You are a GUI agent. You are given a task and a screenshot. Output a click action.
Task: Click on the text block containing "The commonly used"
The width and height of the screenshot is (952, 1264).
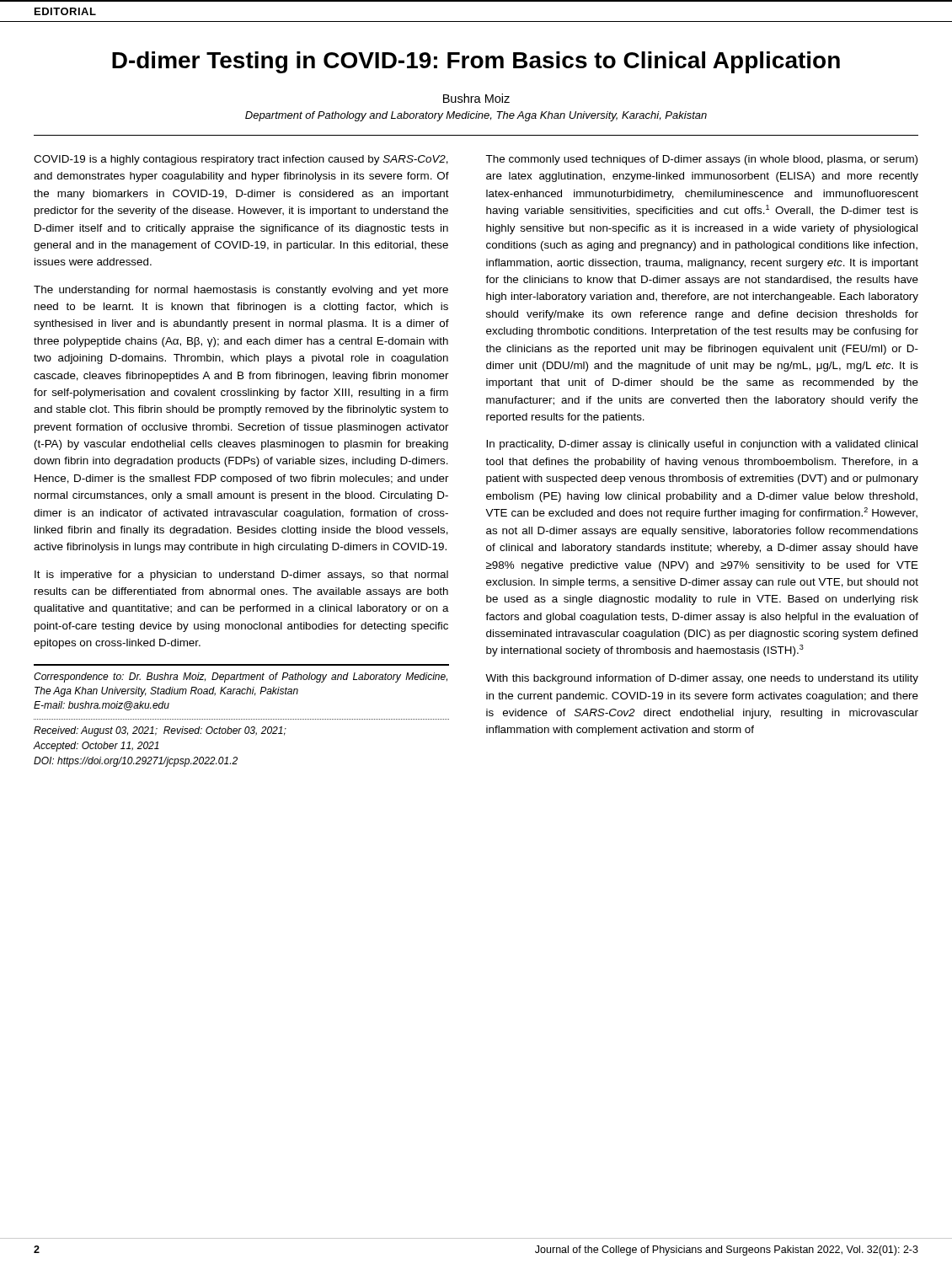702,288
